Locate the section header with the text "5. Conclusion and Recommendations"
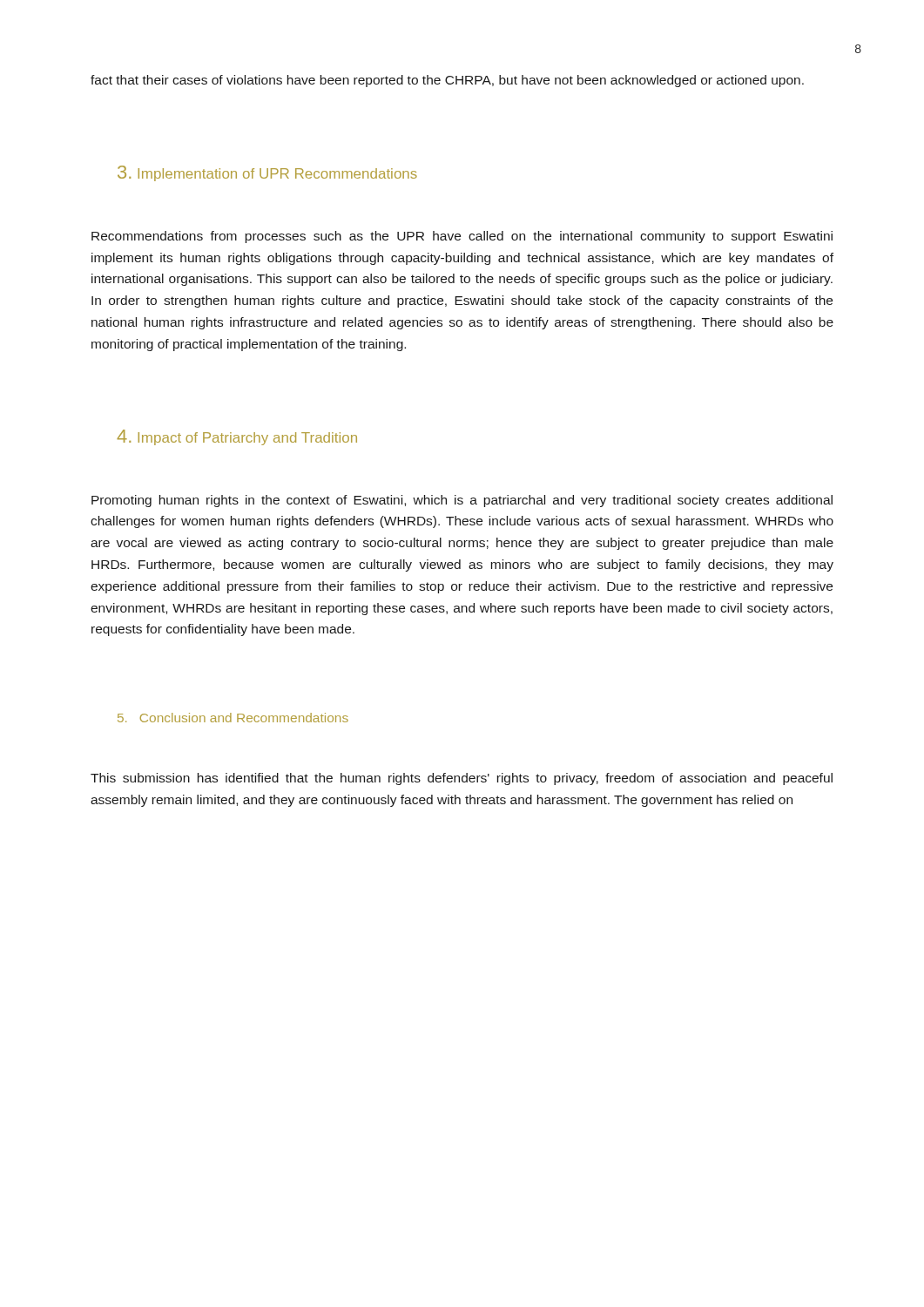924x1307 pixels. click(x=233, y=718)
